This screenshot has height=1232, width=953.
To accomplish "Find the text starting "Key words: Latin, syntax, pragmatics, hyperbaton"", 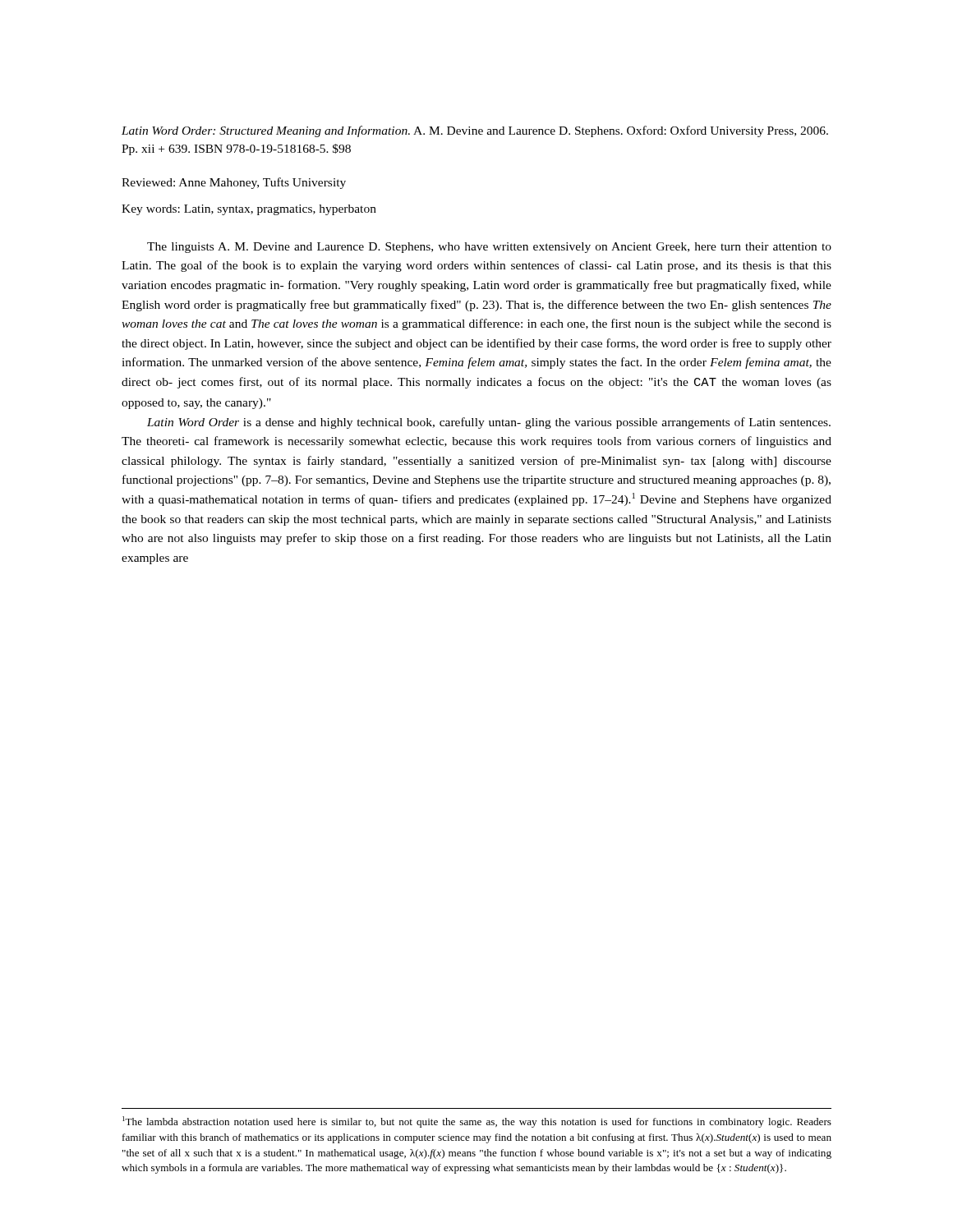I will click(249, 209).
